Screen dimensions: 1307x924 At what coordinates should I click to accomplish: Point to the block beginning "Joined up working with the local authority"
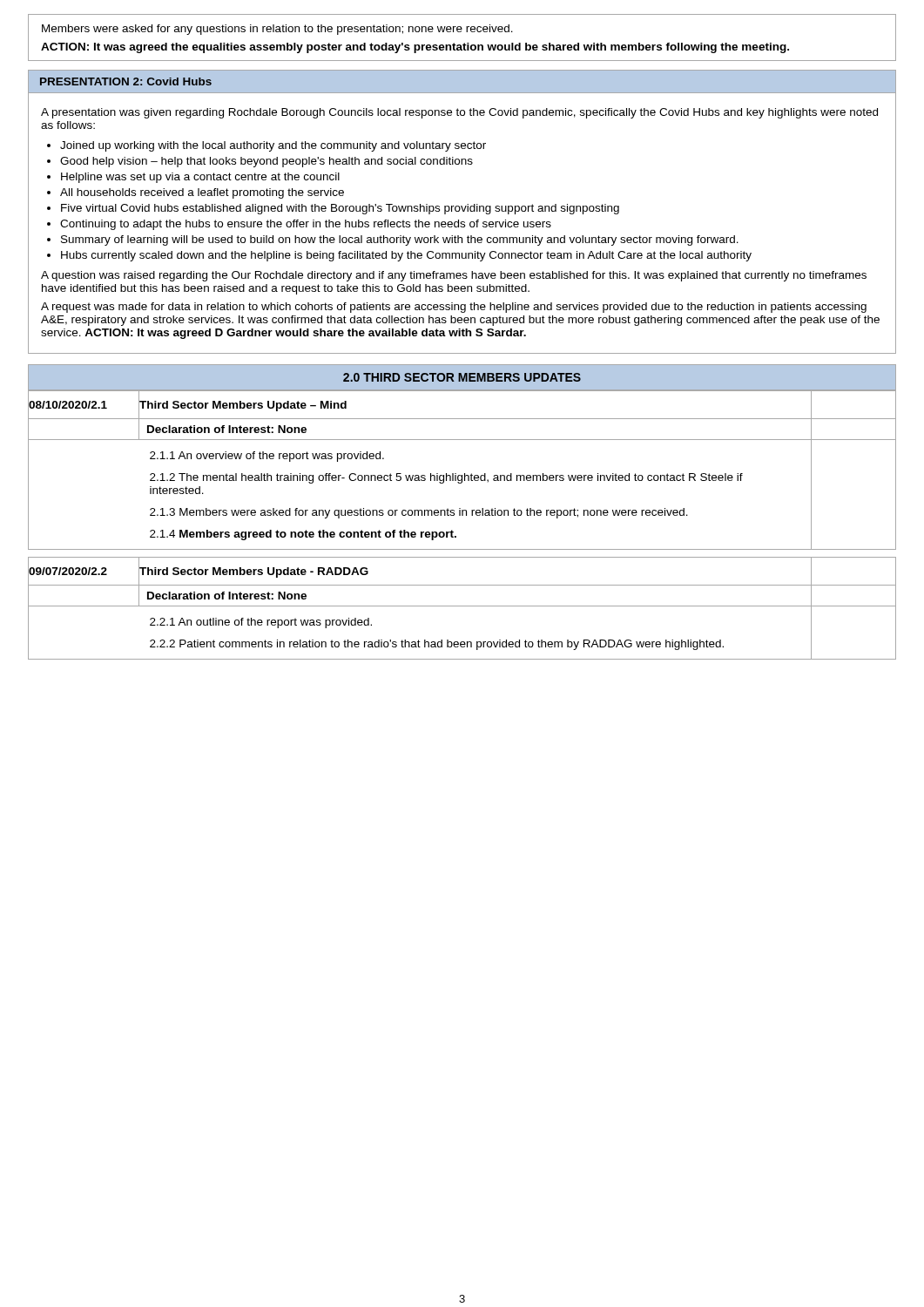tap(273, 145)
